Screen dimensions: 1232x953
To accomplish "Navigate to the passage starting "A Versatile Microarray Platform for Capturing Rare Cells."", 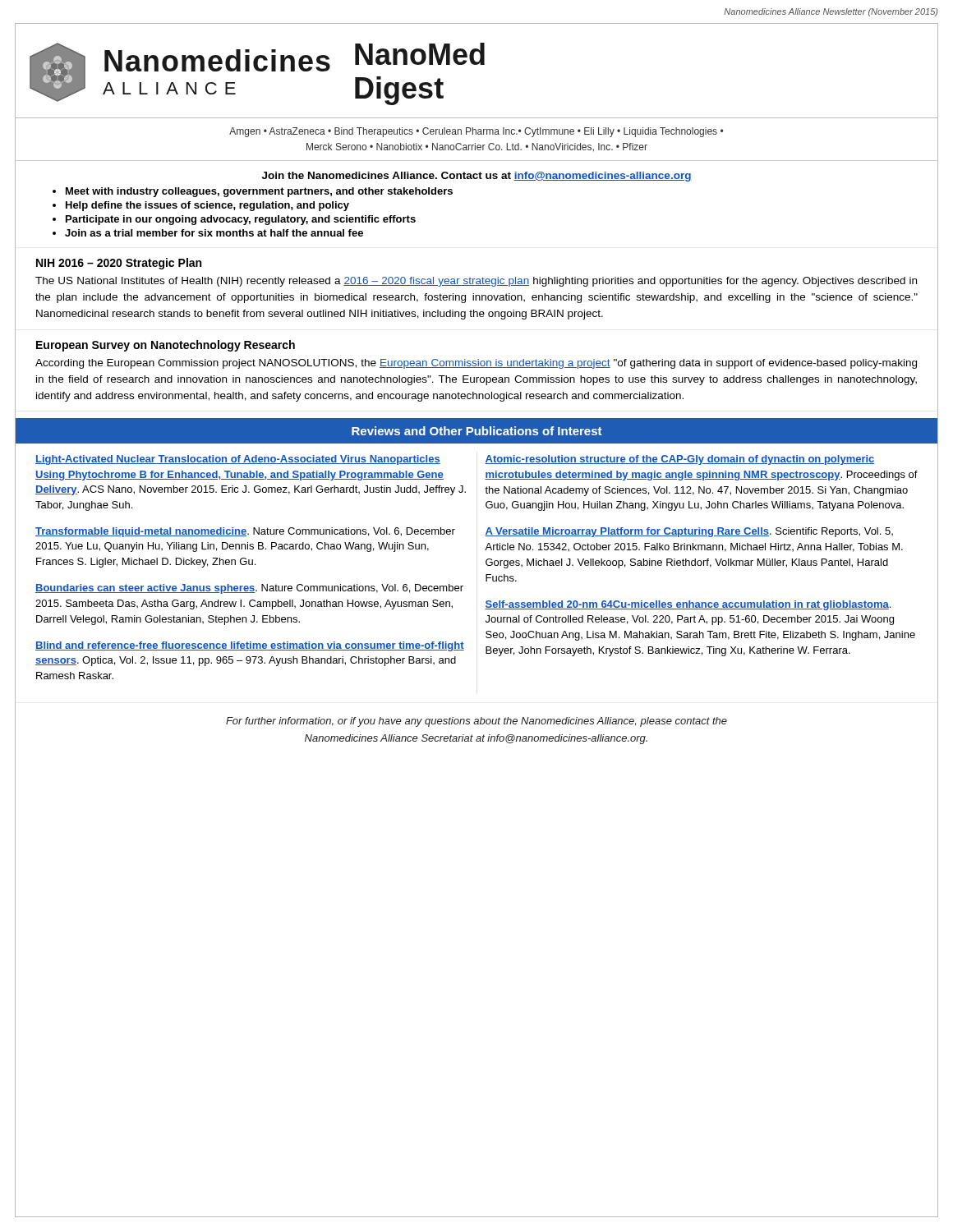I will pyautogui.click(x=694, y=554).
